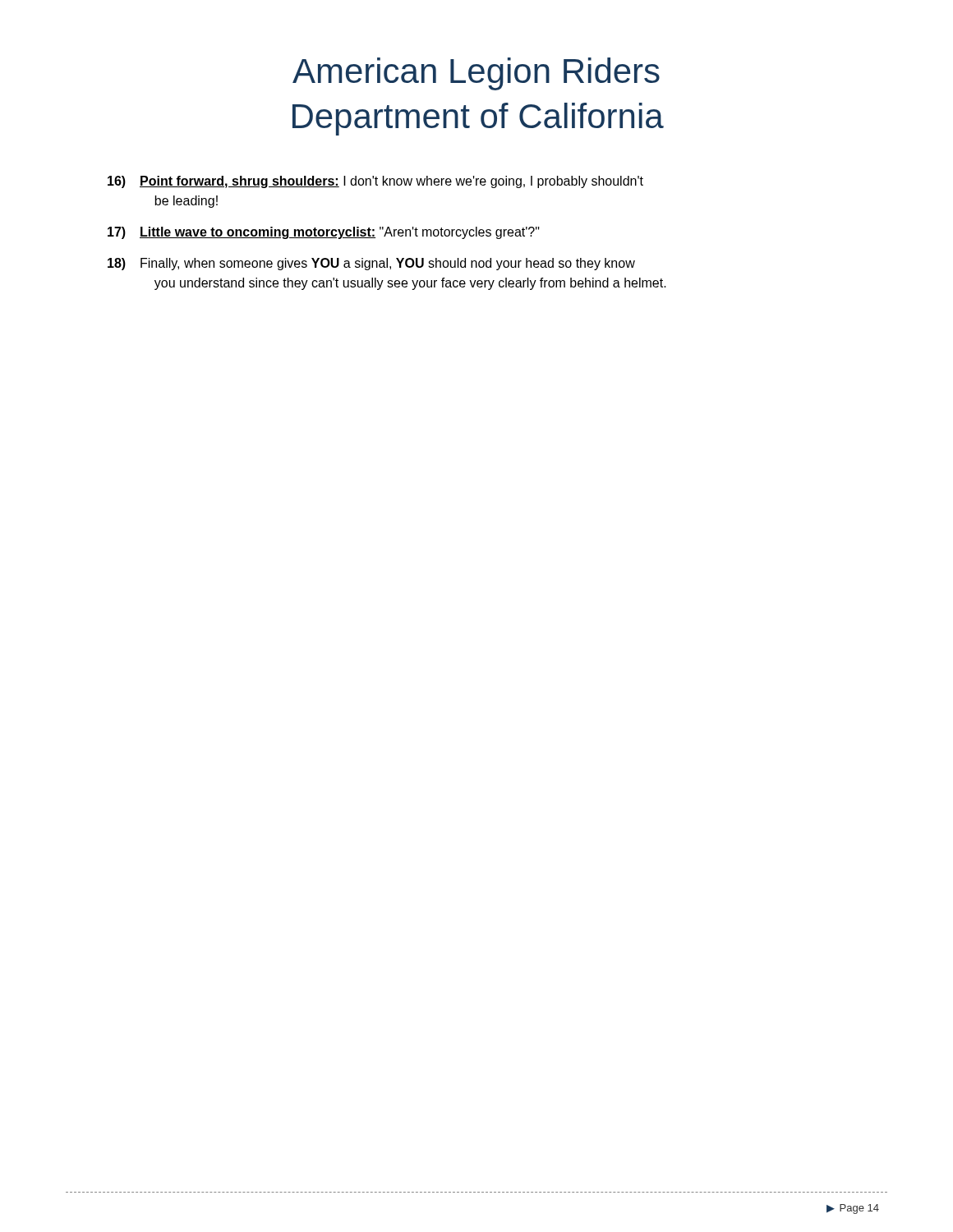Point to the element starting "17) Little wave to oncoming motorcyclist: "Aren't"

click(476, 233)
